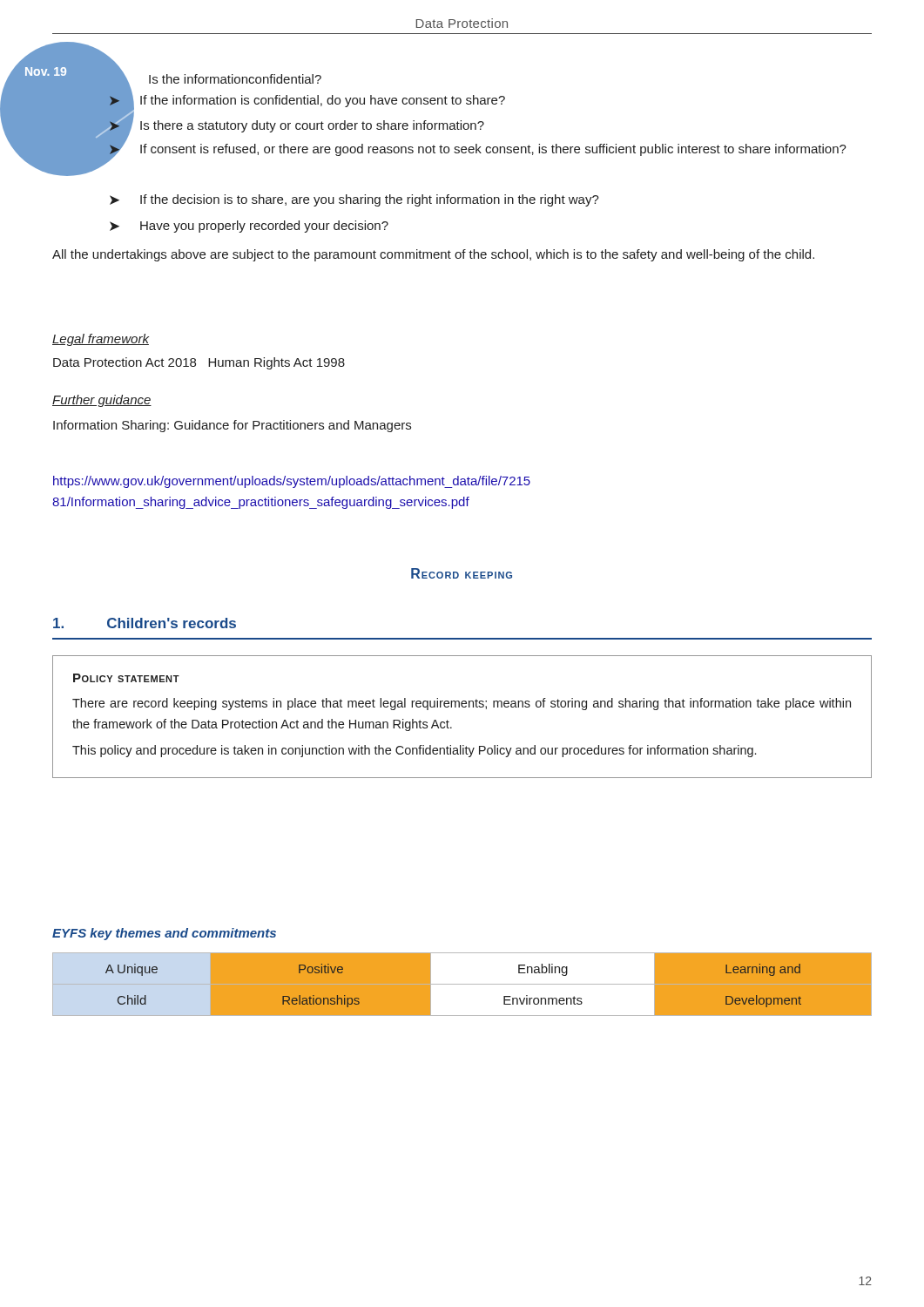
Task: Navigate to the text block starting "https://www.gov.uk/government/uploads/system/uploads/attachment_data/file/7215 81/Information_sharing_advice_practitioners_safeguarding_services.pdf"
Action: coord(291,491)
